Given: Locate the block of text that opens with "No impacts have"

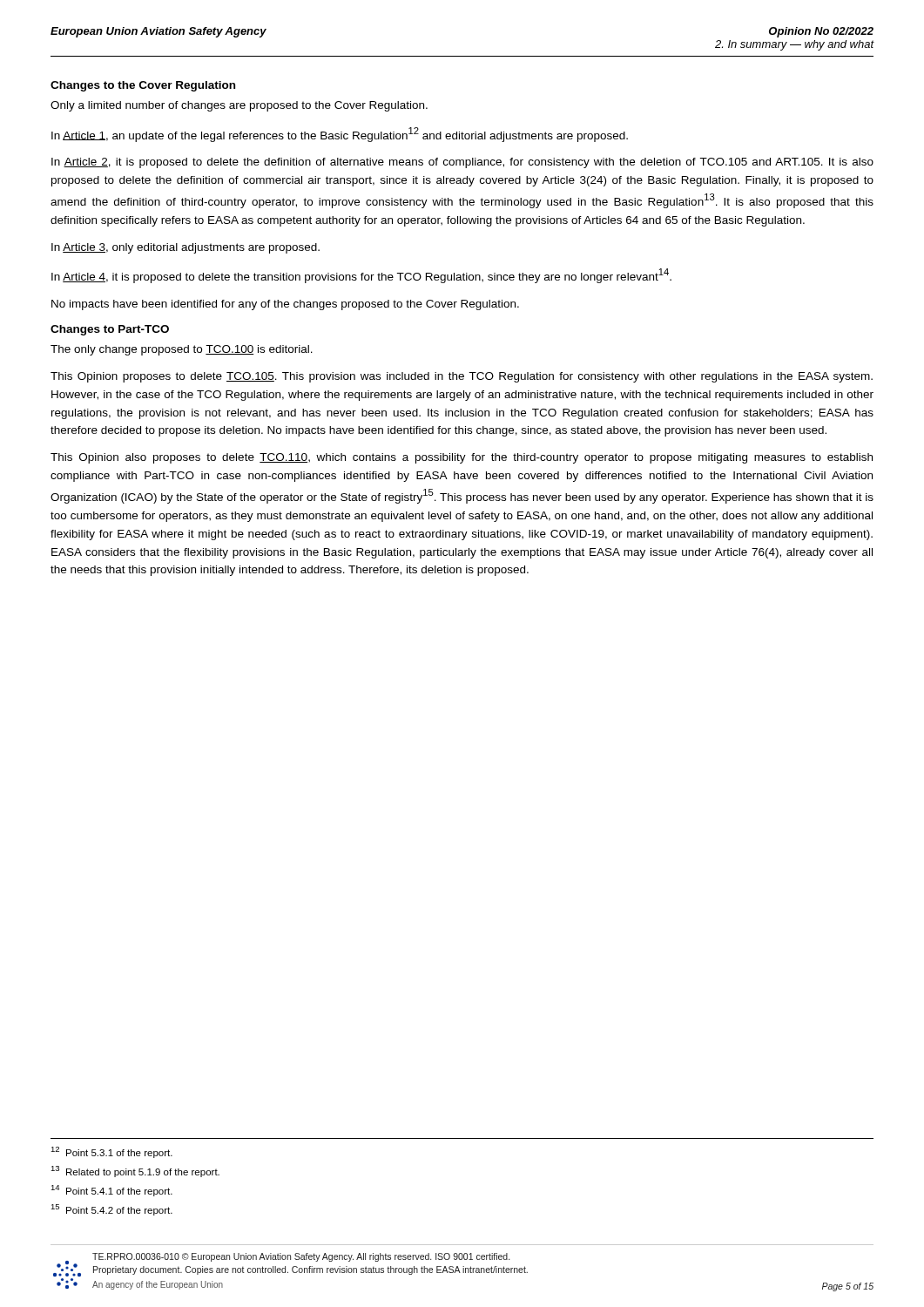Looking at the screenshot, I should click(x=285, y=303).
